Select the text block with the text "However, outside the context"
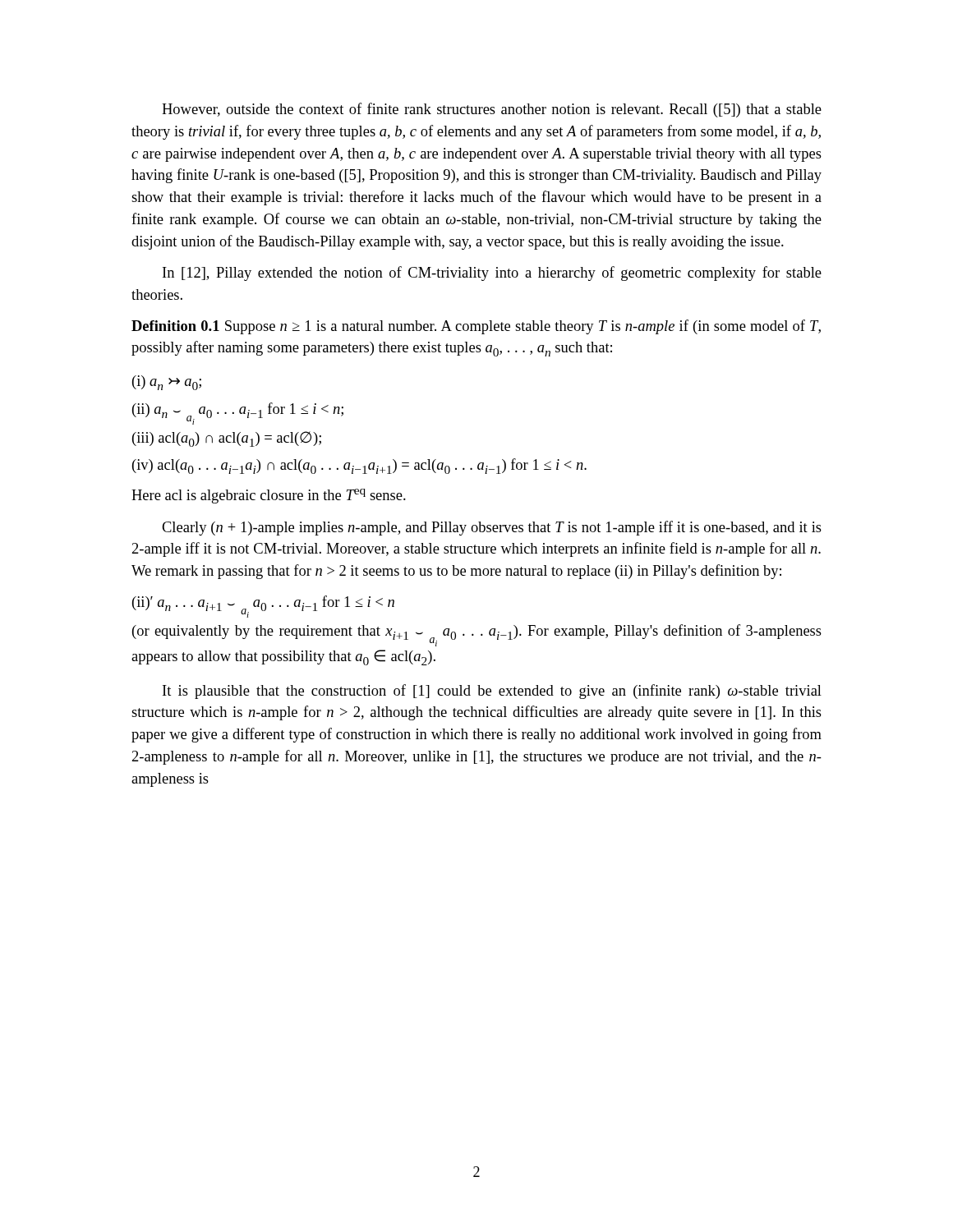The height and width of the screenshot is (1232, 953). (x=476, y=202)
